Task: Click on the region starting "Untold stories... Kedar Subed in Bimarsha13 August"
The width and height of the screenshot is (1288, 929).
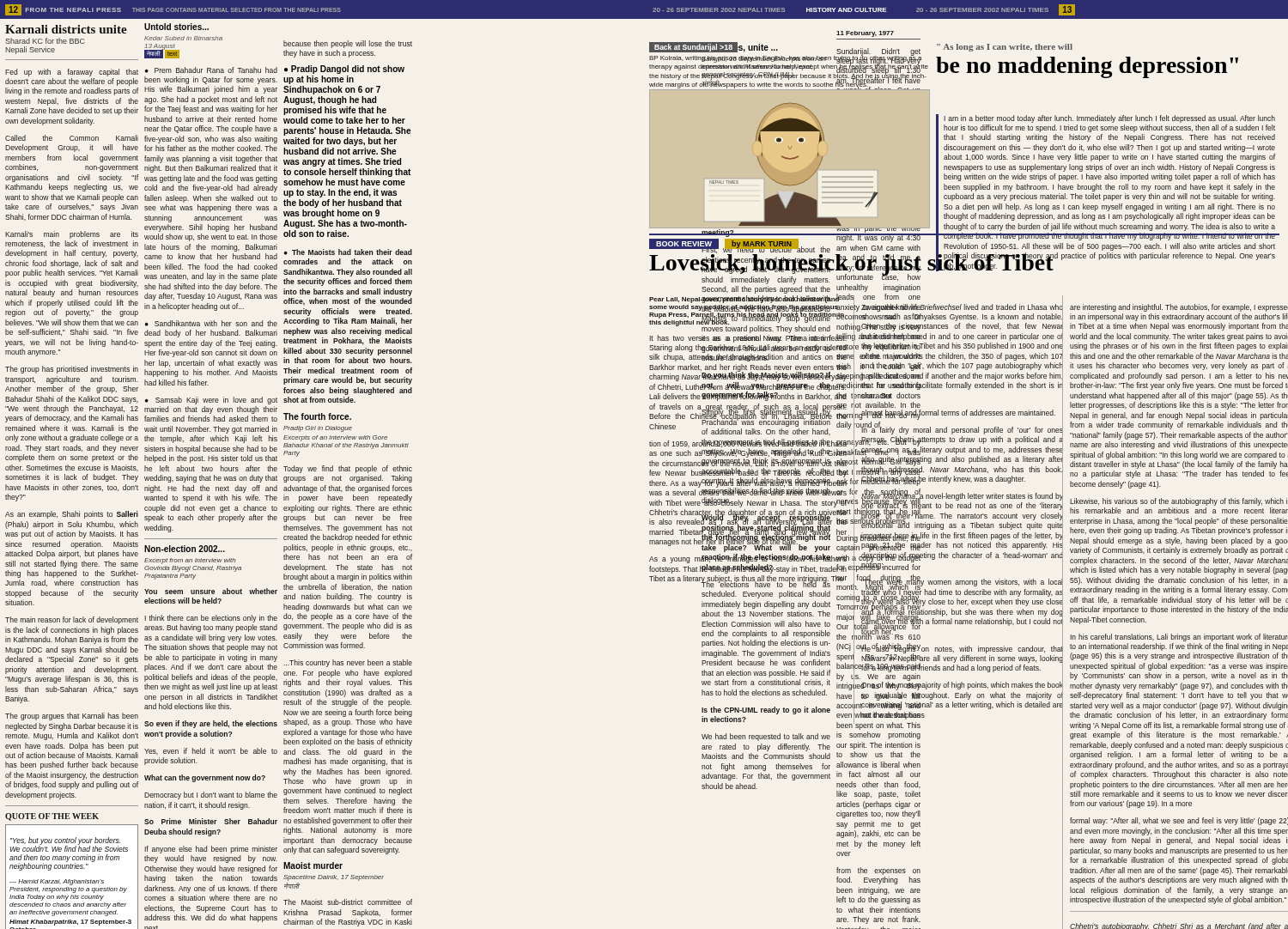Action: [211, 36]
